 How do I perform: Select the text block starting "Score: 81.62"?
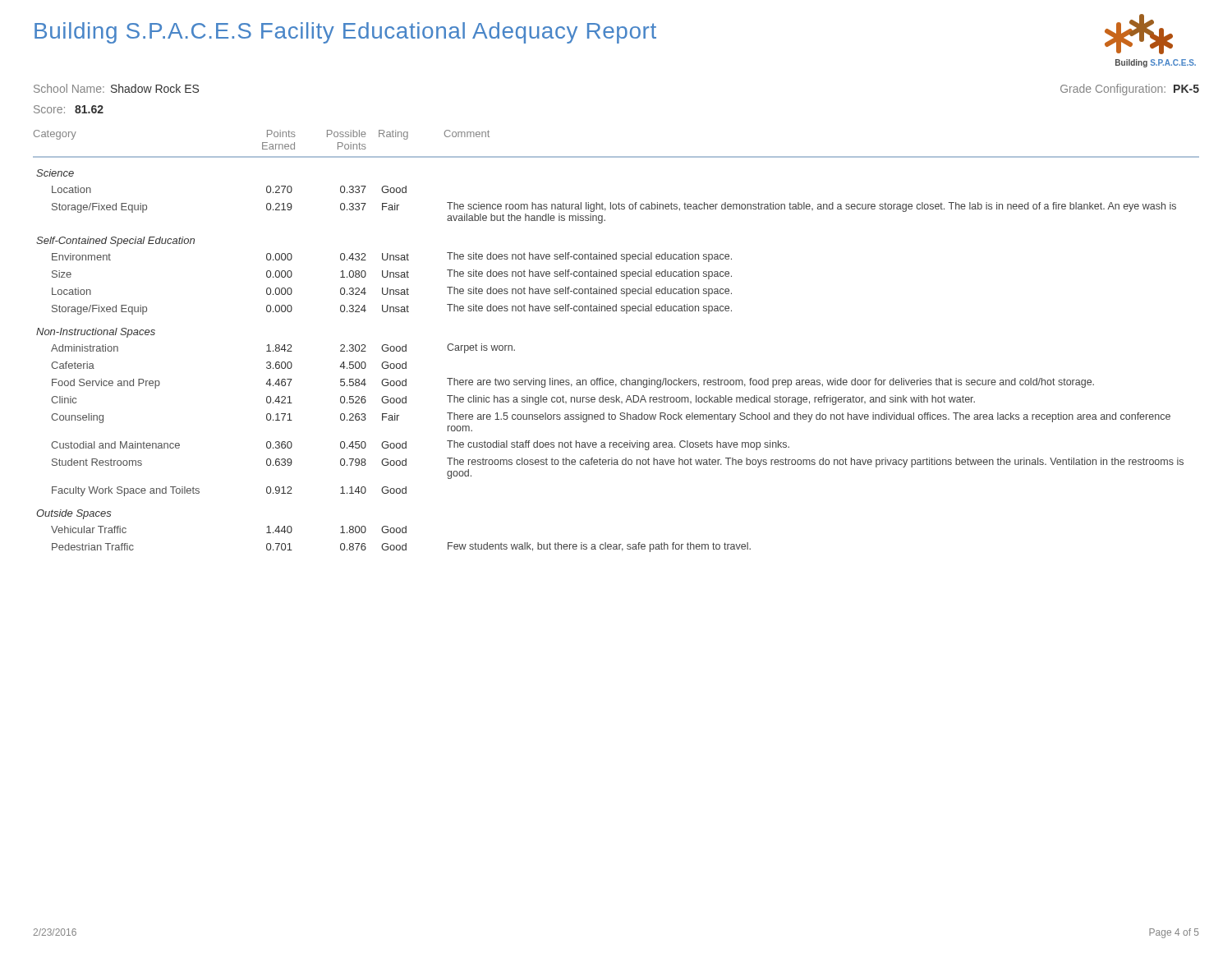click(68, 109)
